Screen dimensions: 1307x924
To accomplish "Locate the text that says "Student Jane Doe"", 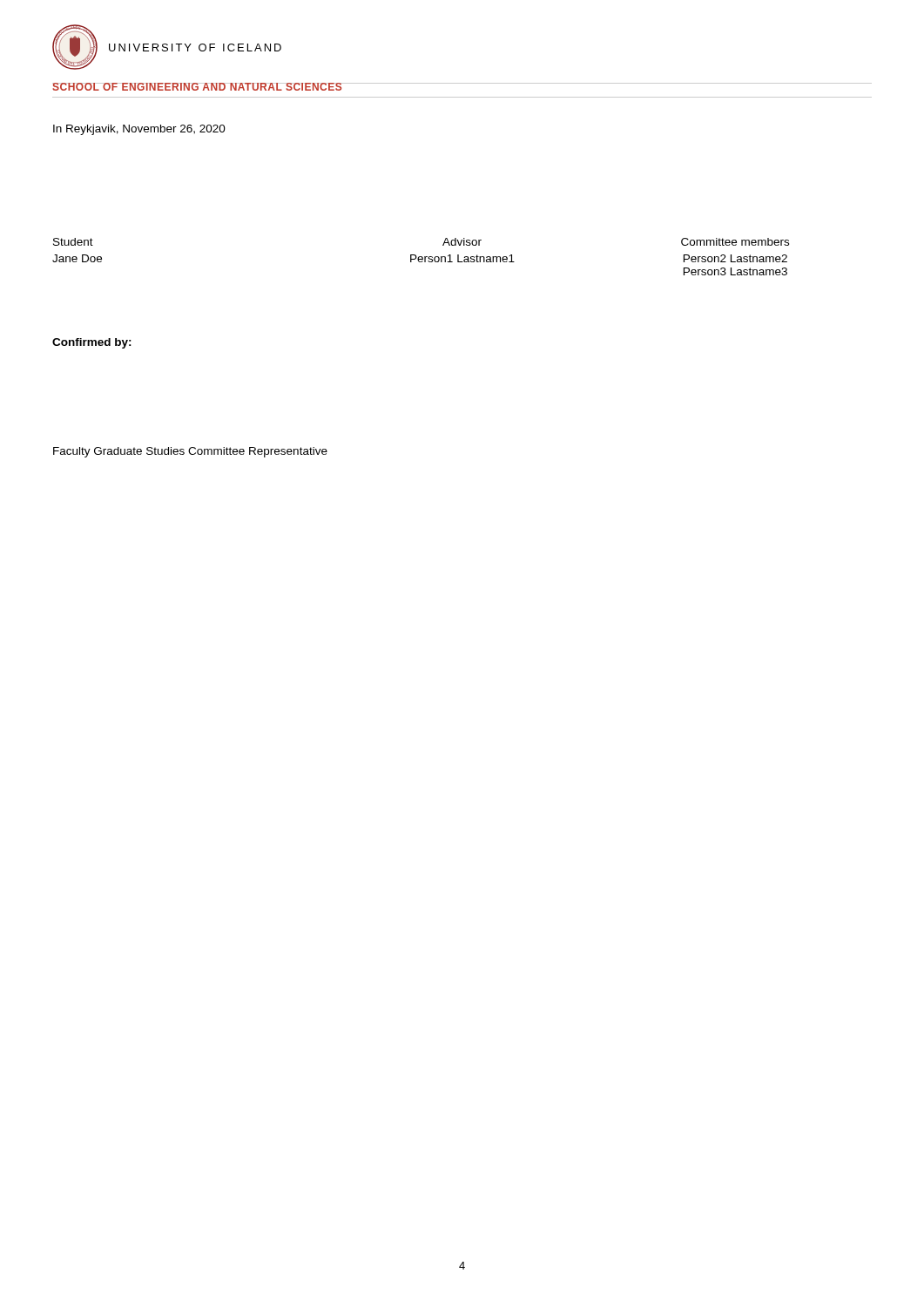I will pyautogui.click(x=73, y=242).
